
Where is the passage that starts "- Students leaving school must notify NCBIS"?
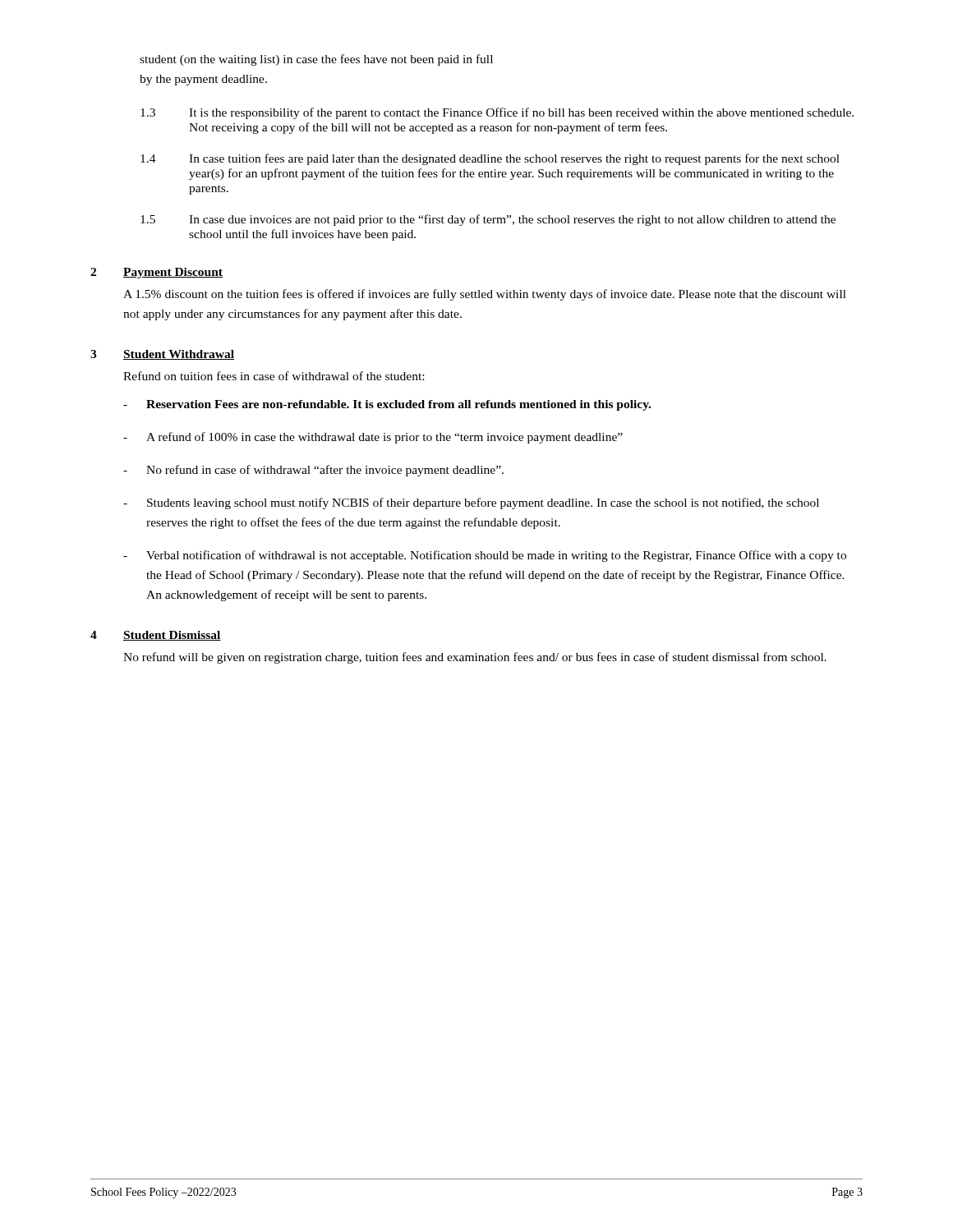[x=493, y=513]
